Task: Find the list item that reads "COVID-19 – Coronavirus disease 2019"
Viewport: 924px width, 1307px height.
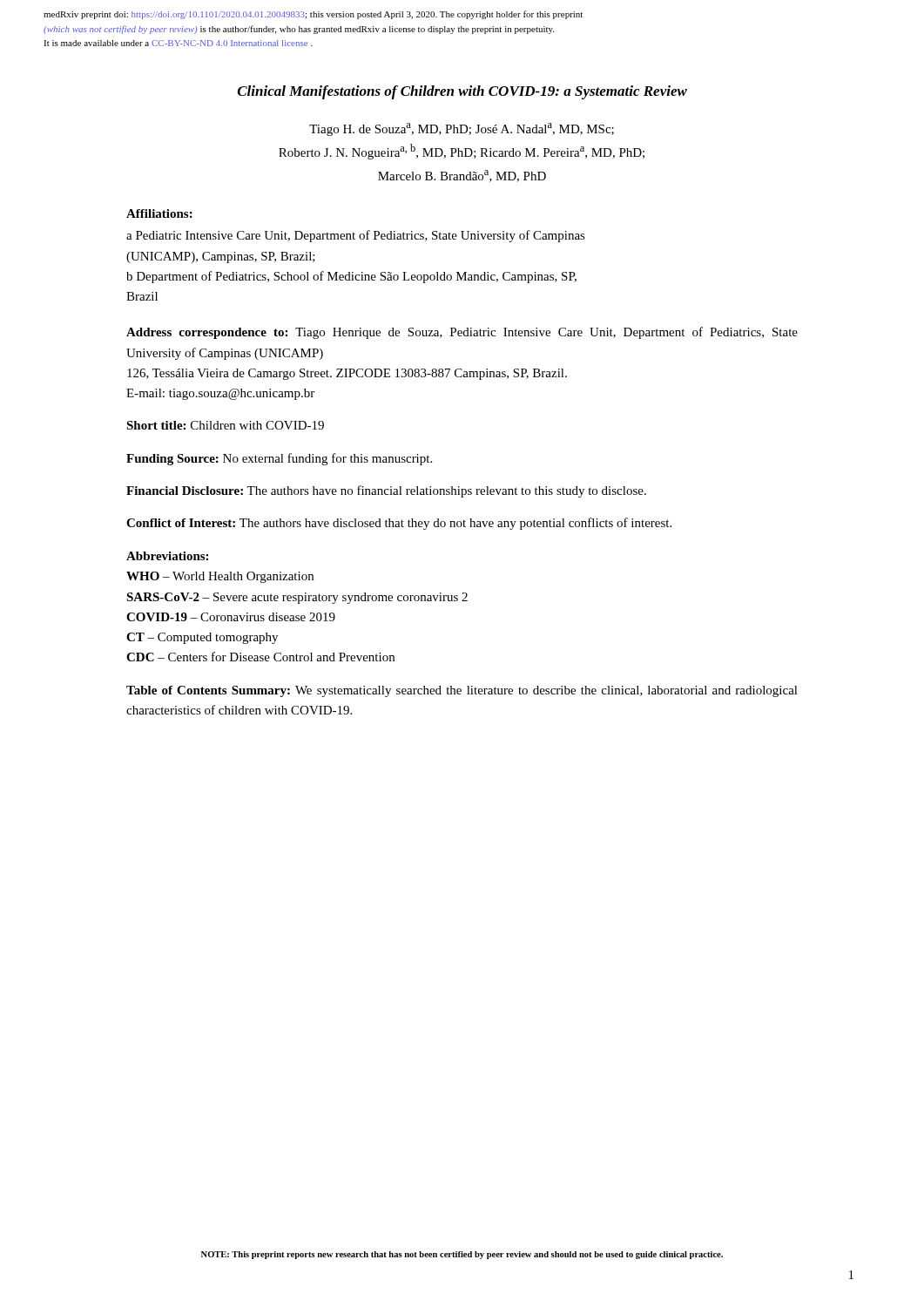Action: (231, 617)
